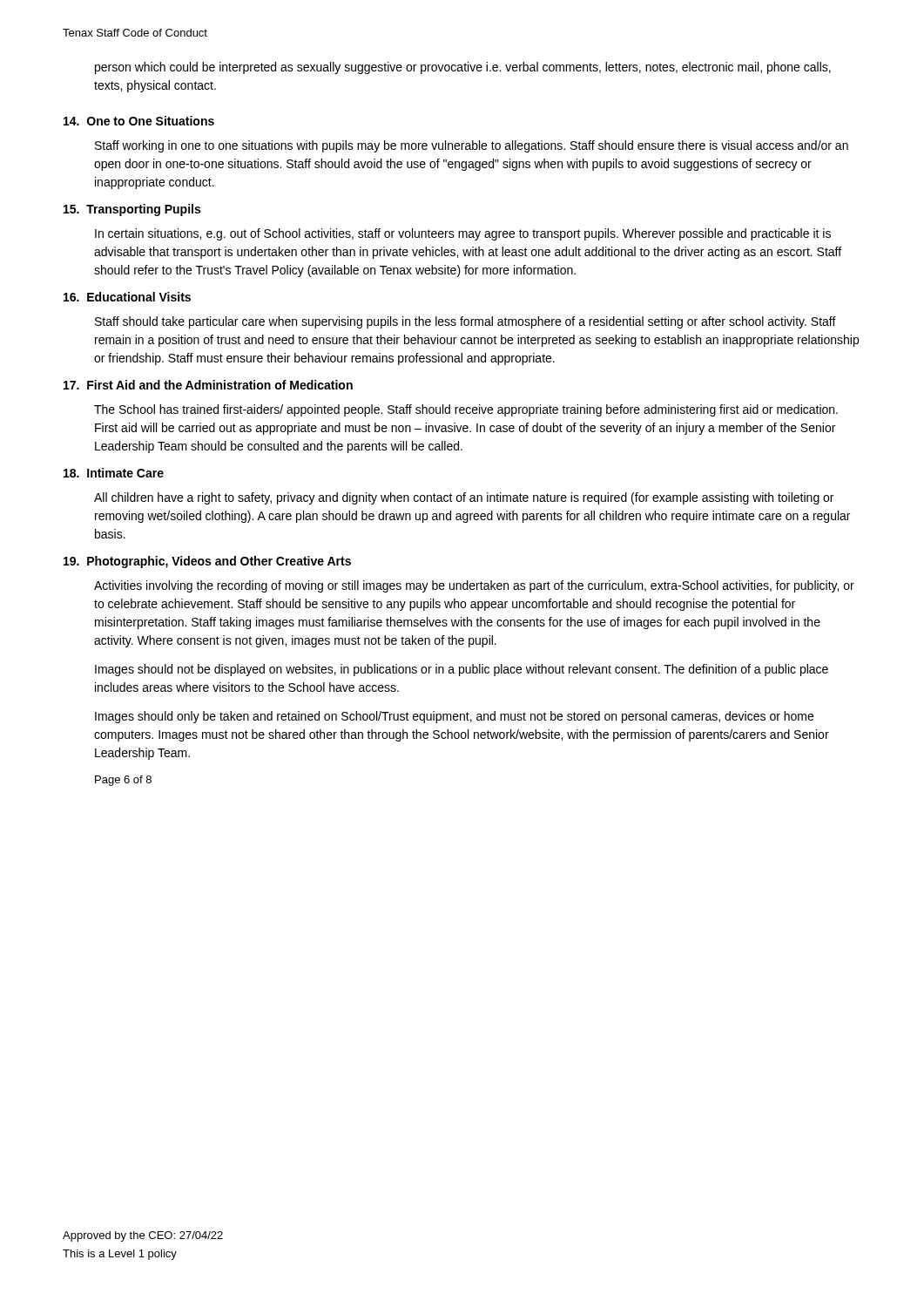Find the text block that says "Staff working in one to one situations"
The image size is (924, 1307).
click(471, 164)
